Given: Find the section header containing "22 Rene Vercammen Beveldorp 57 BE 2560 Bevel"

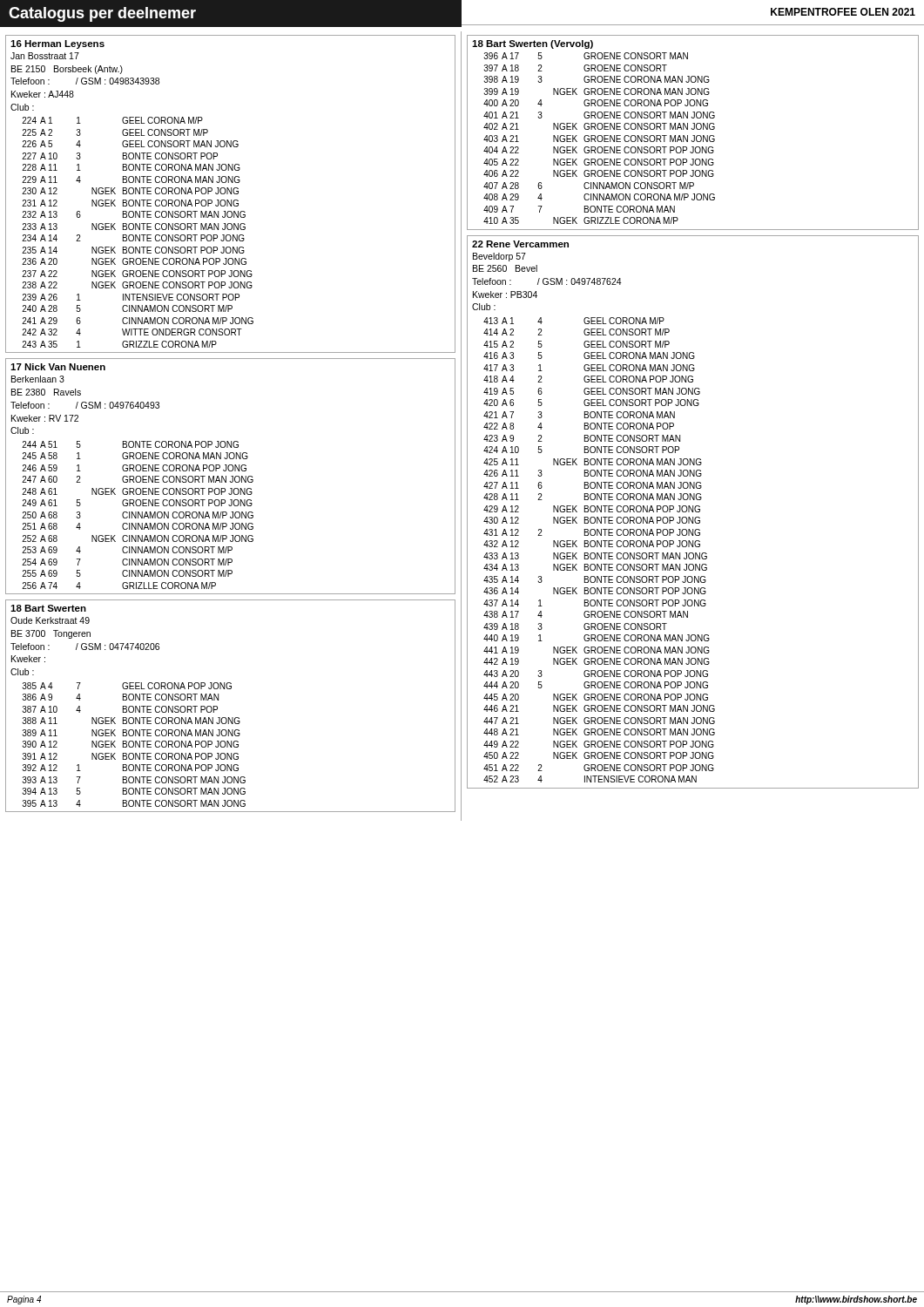Looking at the screenshot, I should pyautogui.click(x=693, y=512).
